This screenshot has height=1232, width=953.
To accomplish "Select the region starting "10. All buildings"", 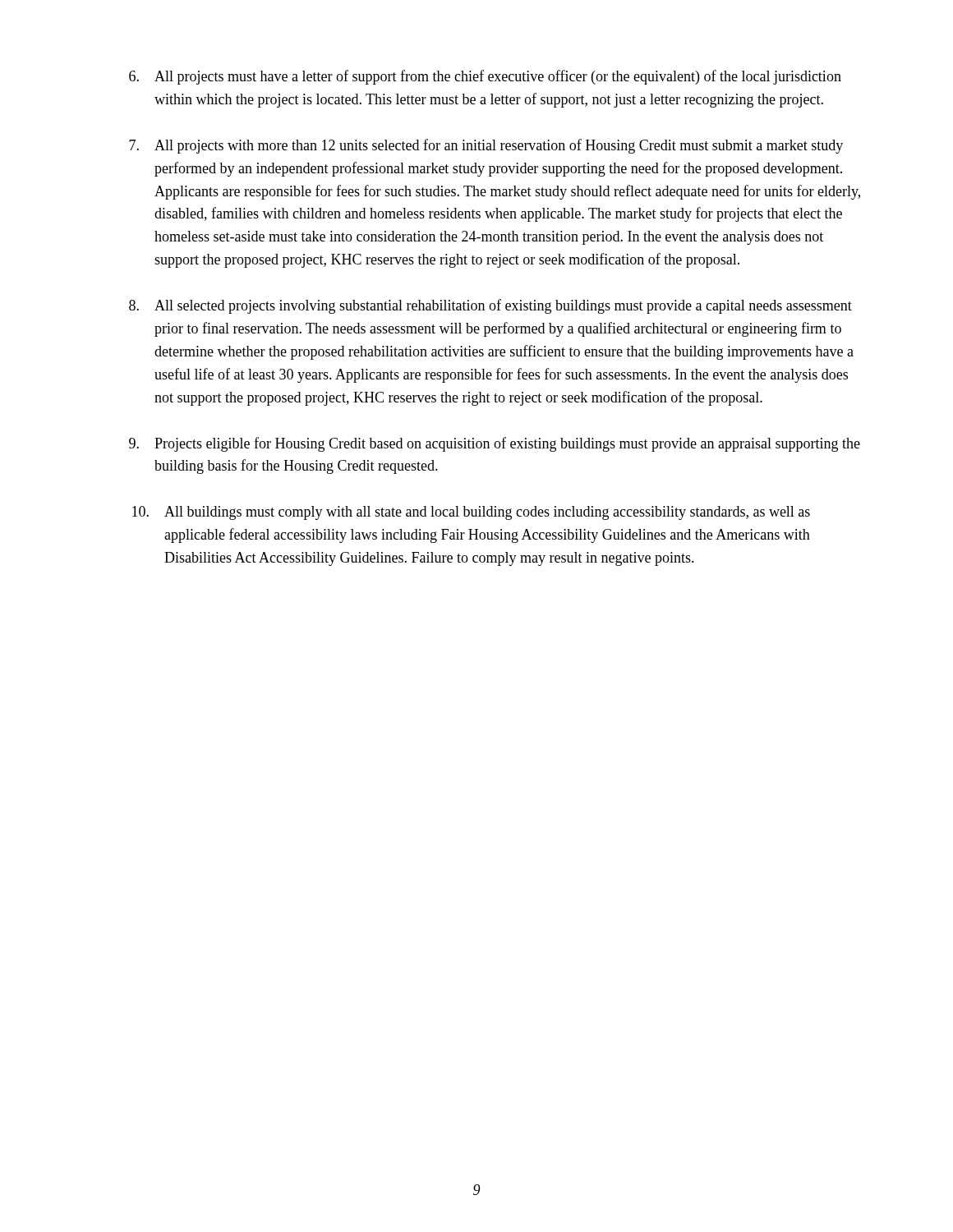I will 476,536.
